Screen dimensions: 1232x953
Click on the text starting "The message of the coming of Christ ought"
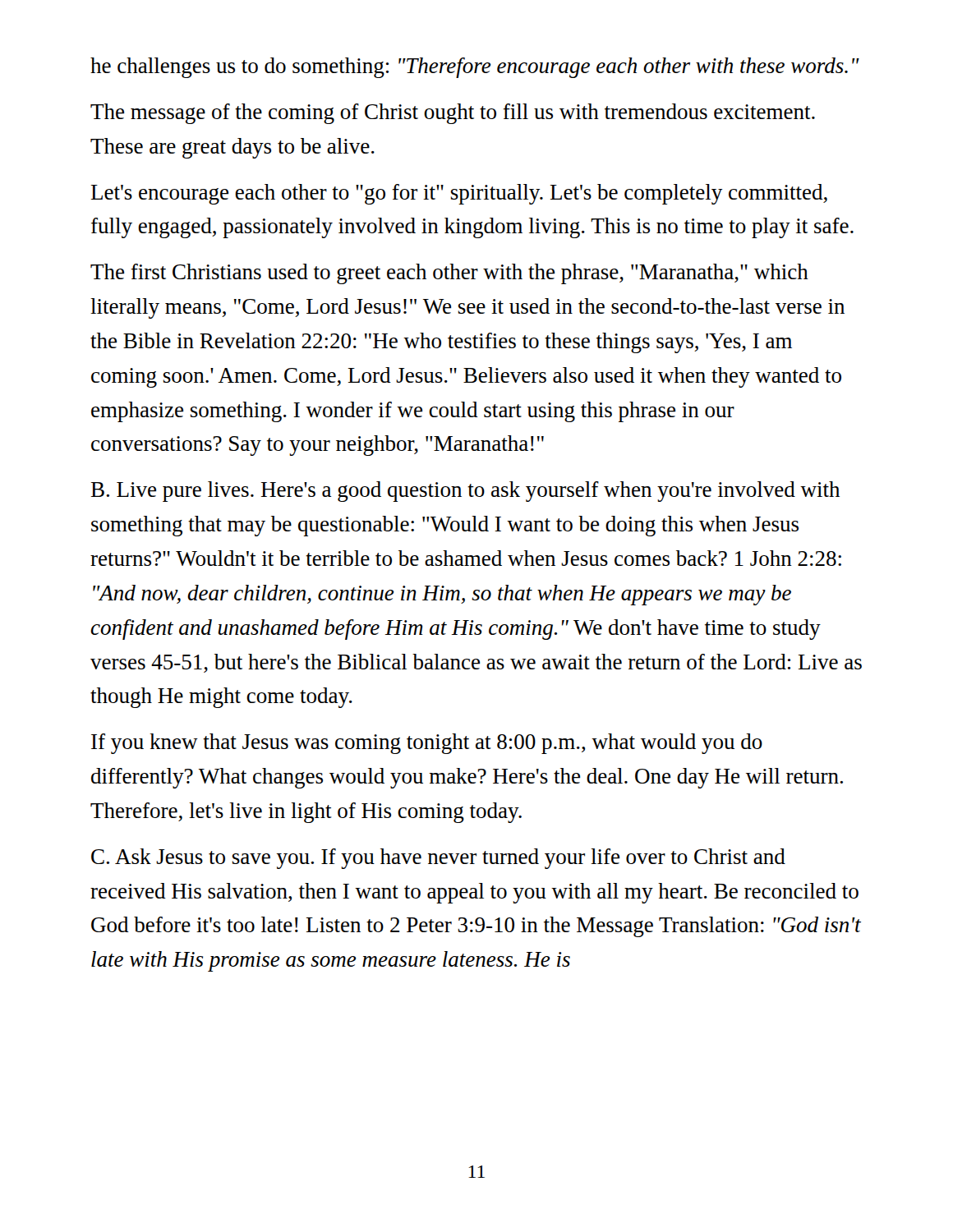476,129
